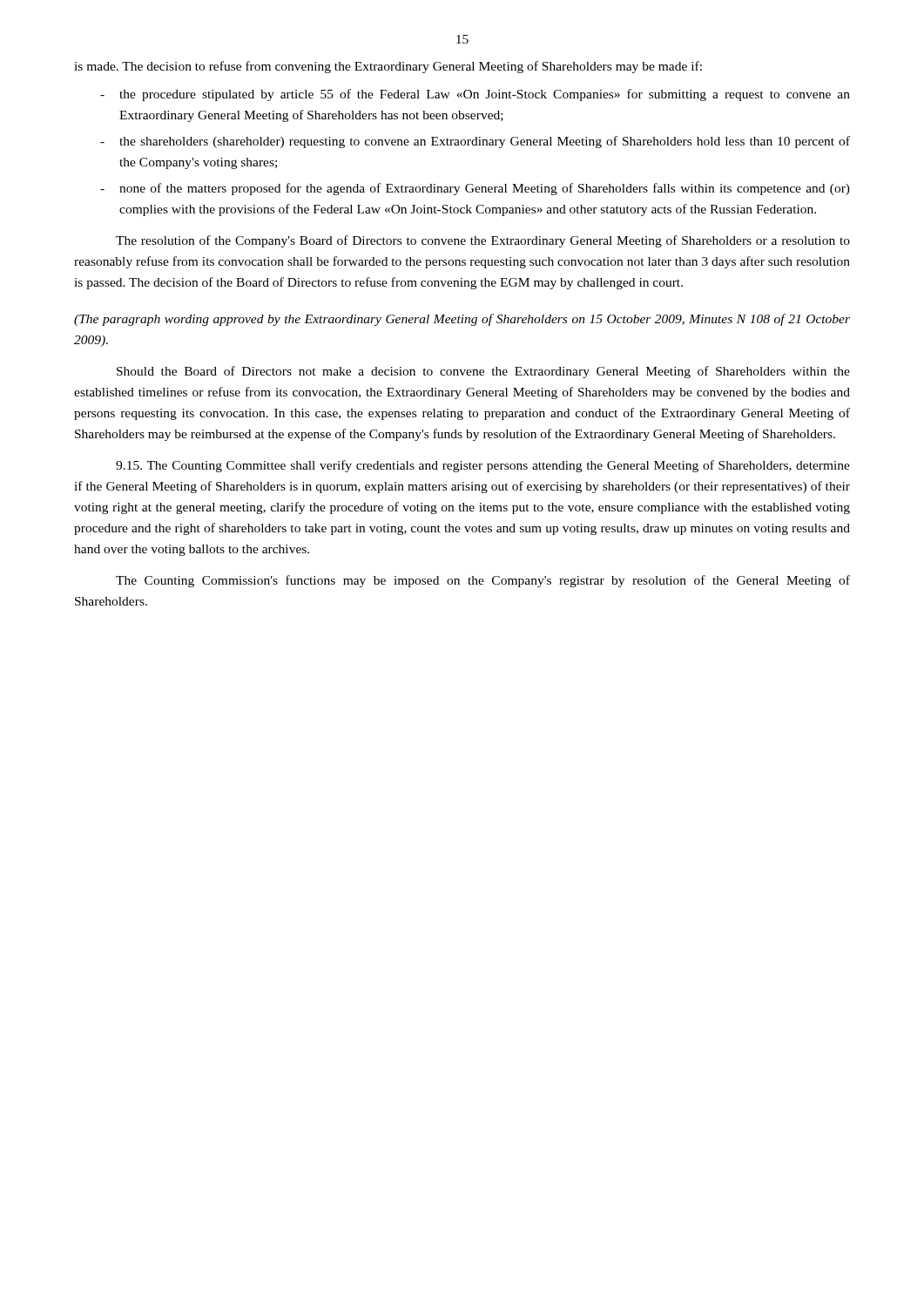Select the text block containing "The resolution of"
924x1307 pixels.
click(462, 261)
